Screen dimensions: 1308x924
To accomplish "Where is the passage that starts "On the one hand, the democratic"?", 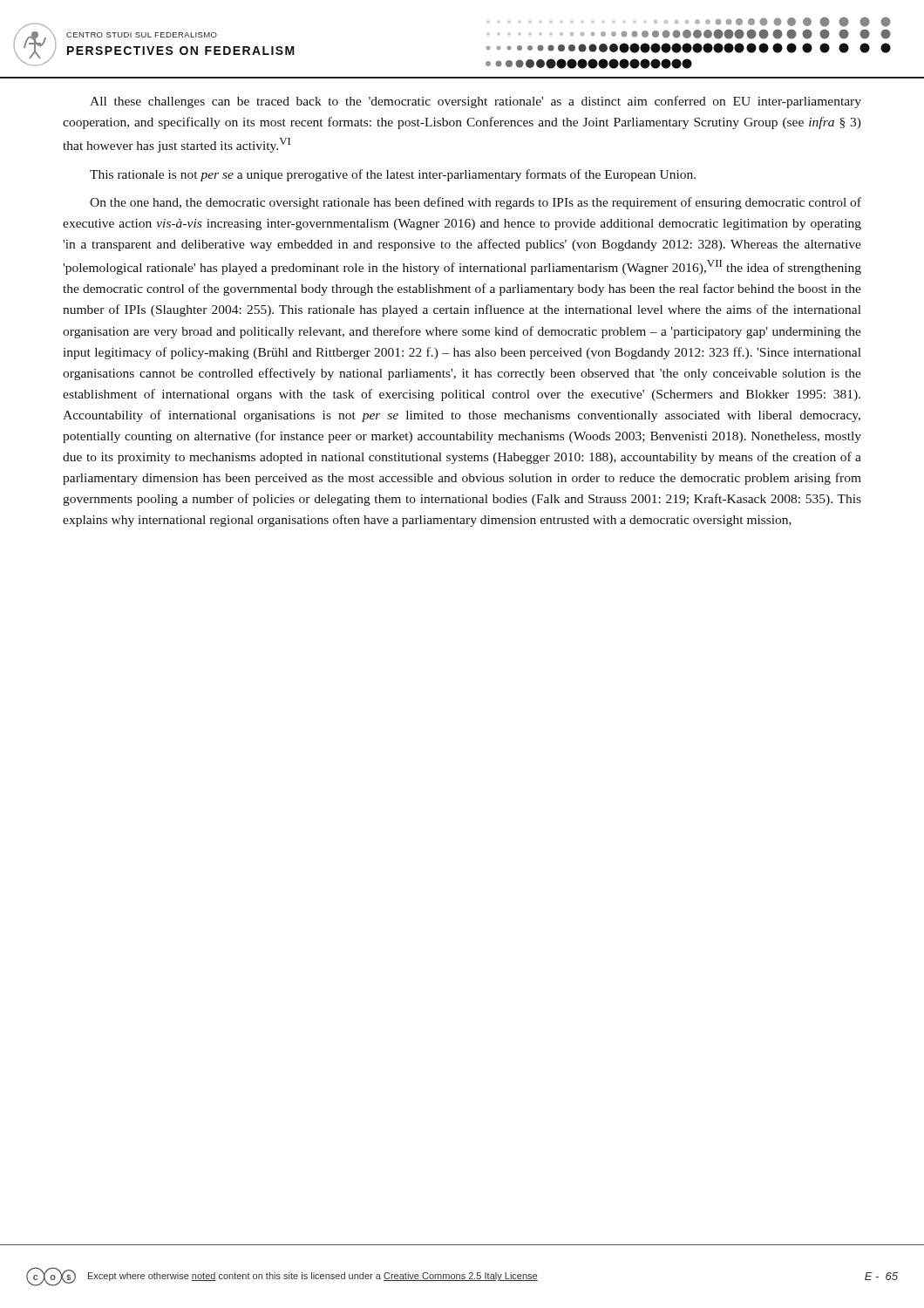I will click(x=462, y=361).
